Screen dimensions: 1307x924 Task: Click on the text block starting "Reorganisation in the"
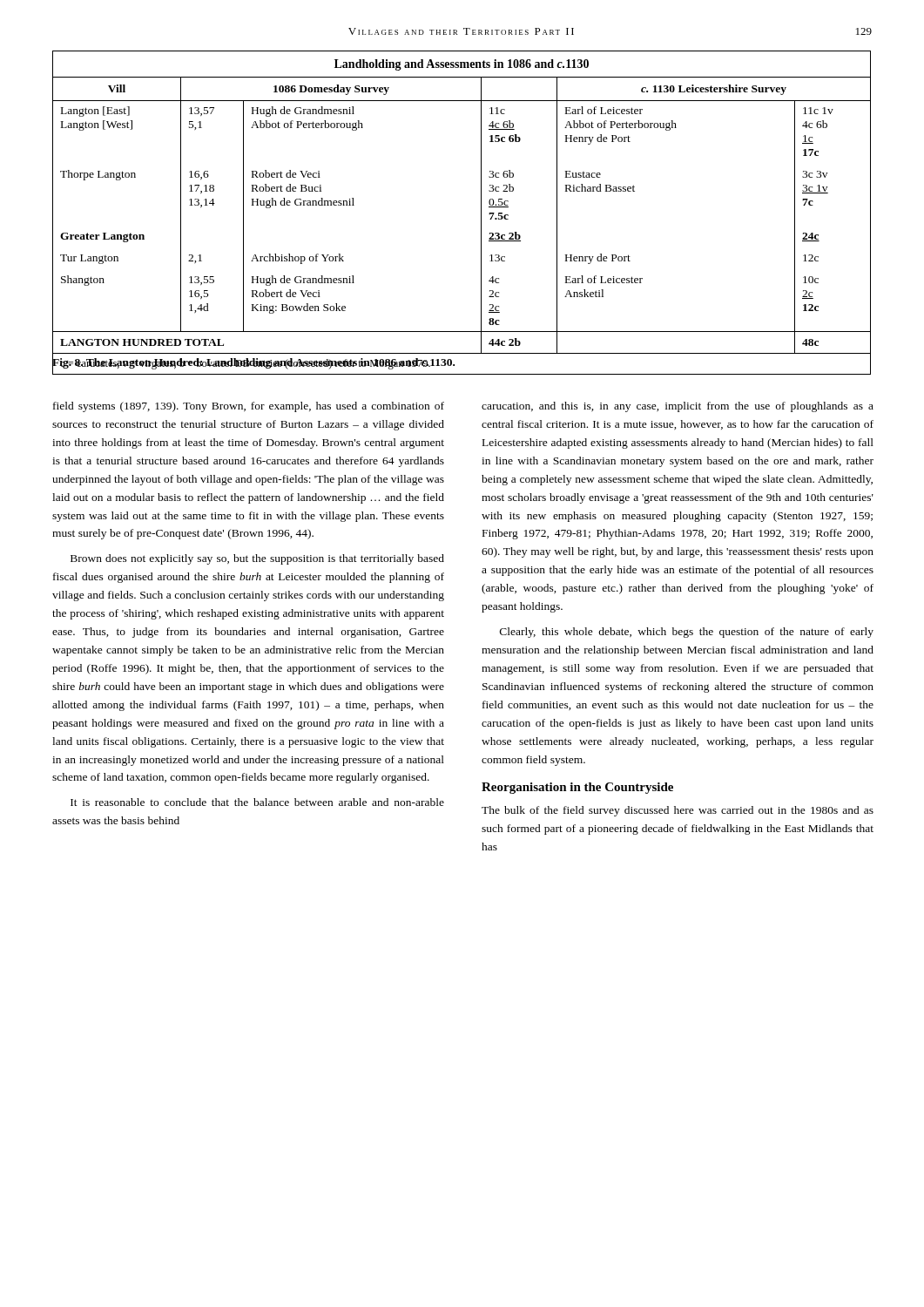[x=678, y=788]
